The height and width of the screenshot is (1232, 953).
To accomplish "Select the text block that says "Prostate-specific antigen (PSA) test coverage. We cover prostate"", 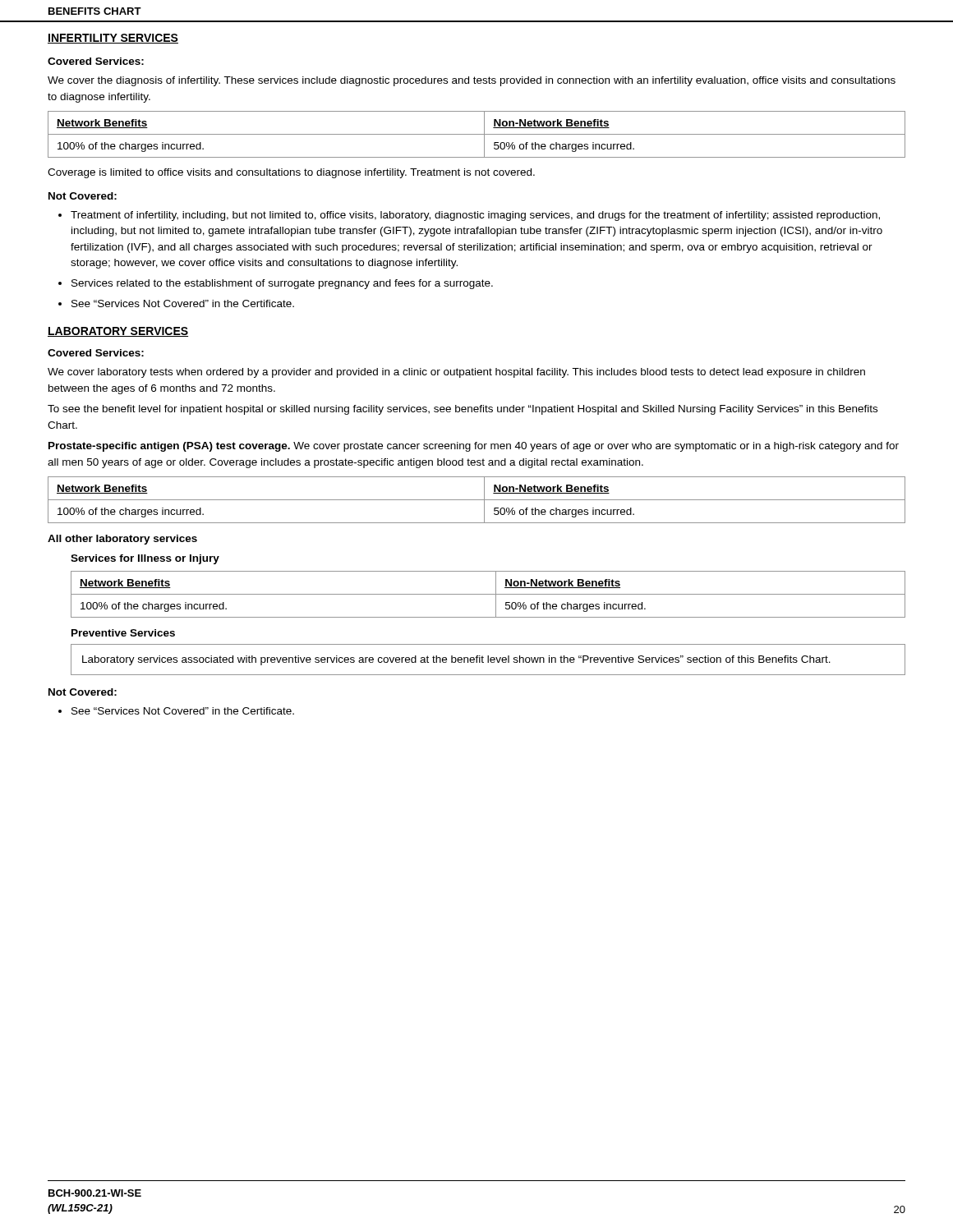I will point(476,454).
